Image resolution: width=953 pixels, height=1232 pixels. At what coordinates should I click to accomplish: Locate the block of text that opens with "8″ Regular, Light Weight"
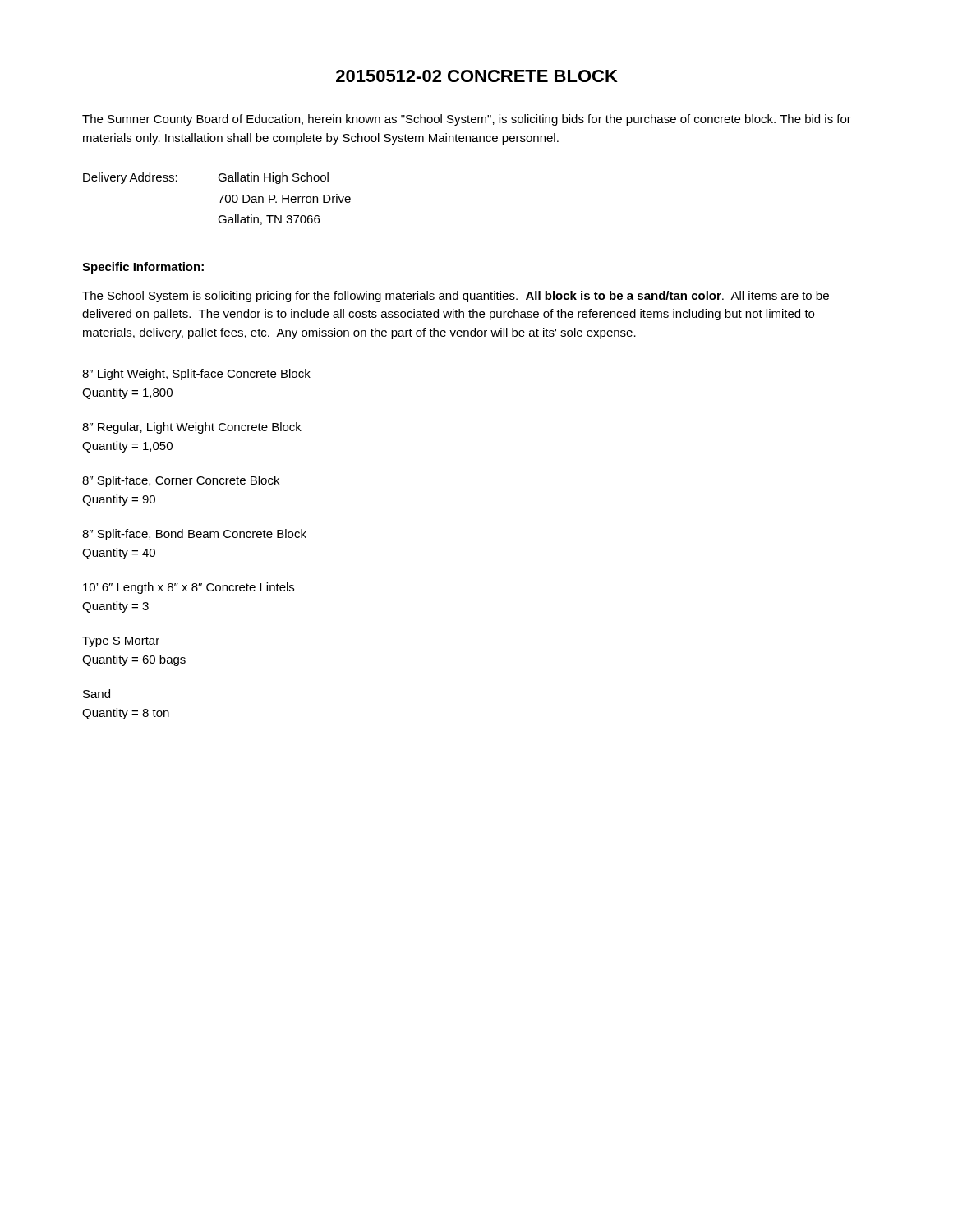tap(192, 436)
